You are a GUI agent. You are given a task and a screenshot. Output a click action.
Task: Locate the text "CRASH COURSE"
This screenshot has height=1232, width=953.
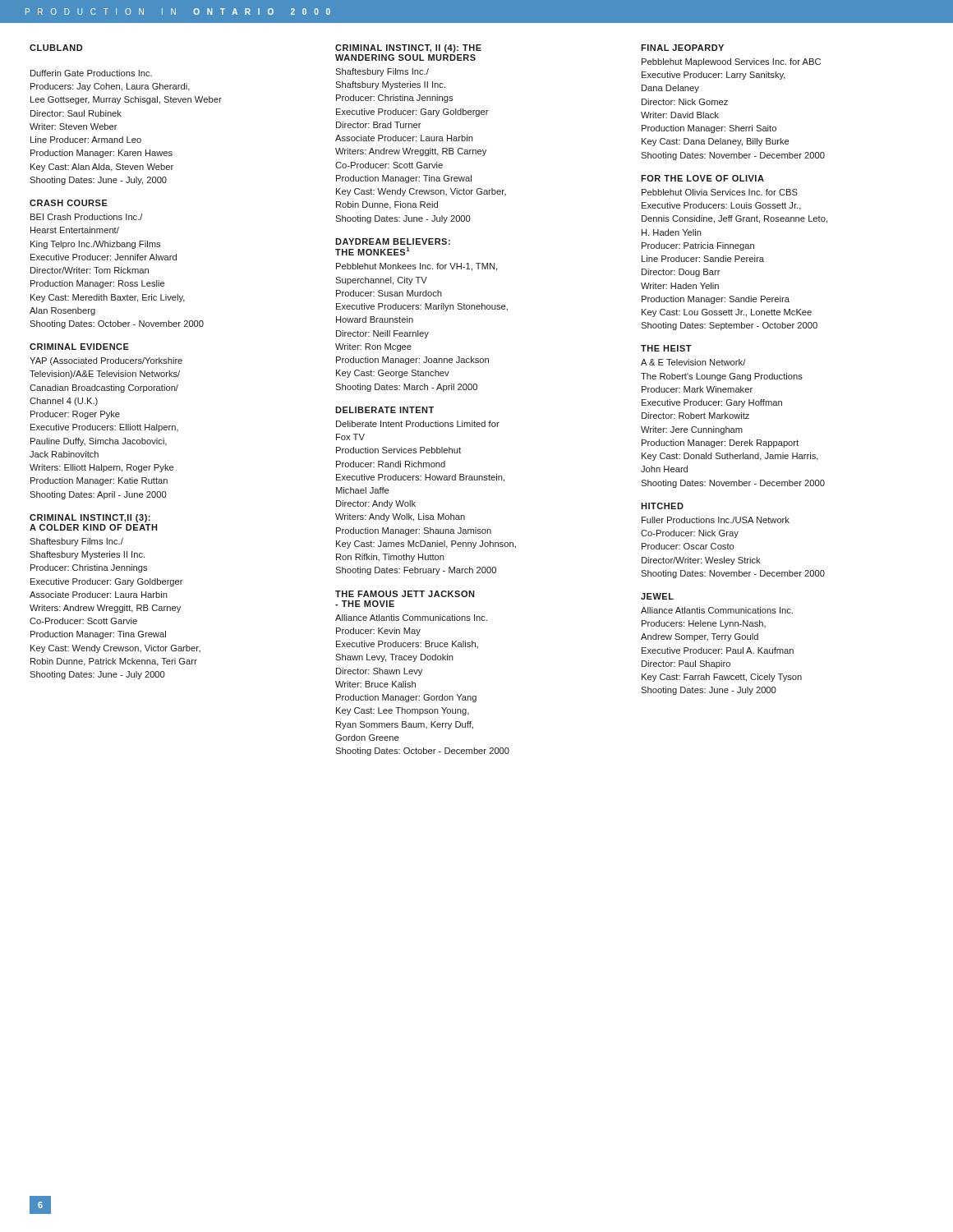tap(69, 203)
